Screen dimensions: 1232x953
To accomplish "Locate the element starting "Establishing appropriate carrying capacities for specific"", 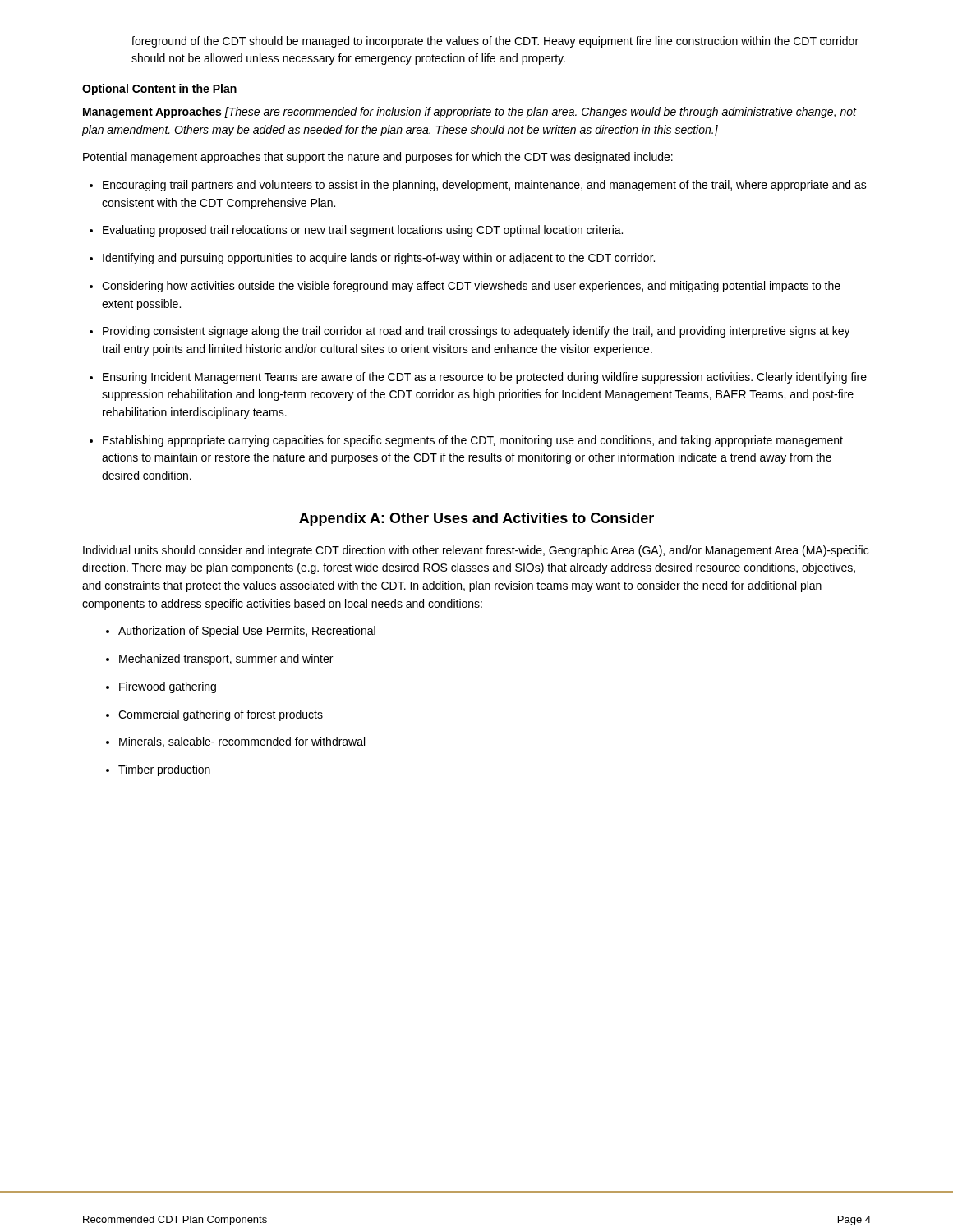I will point(476,458).
